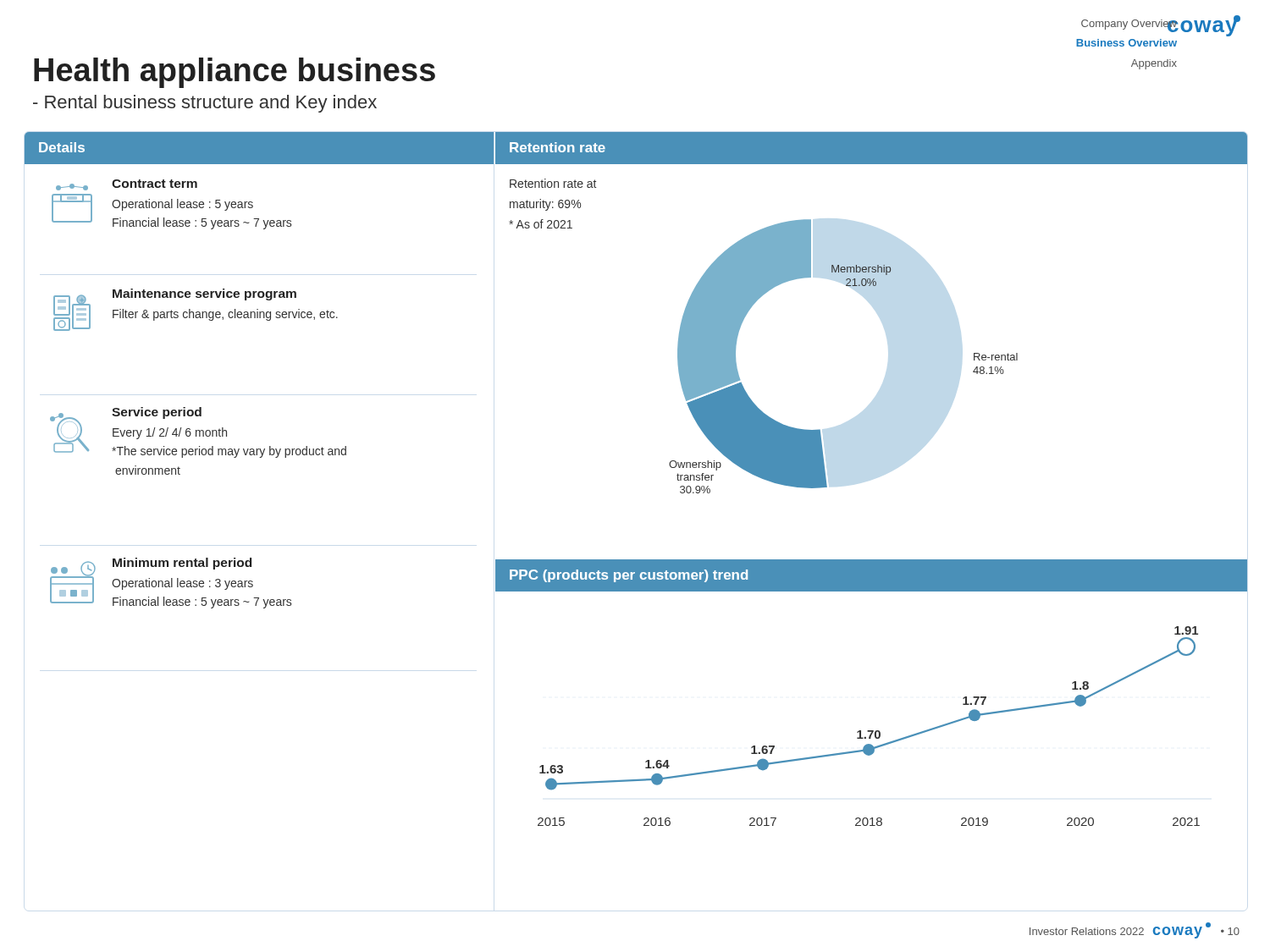Click the passage that begins "Minimum rental period Operational lease : 3"
Screen dimensions: 952x1270
166,583
